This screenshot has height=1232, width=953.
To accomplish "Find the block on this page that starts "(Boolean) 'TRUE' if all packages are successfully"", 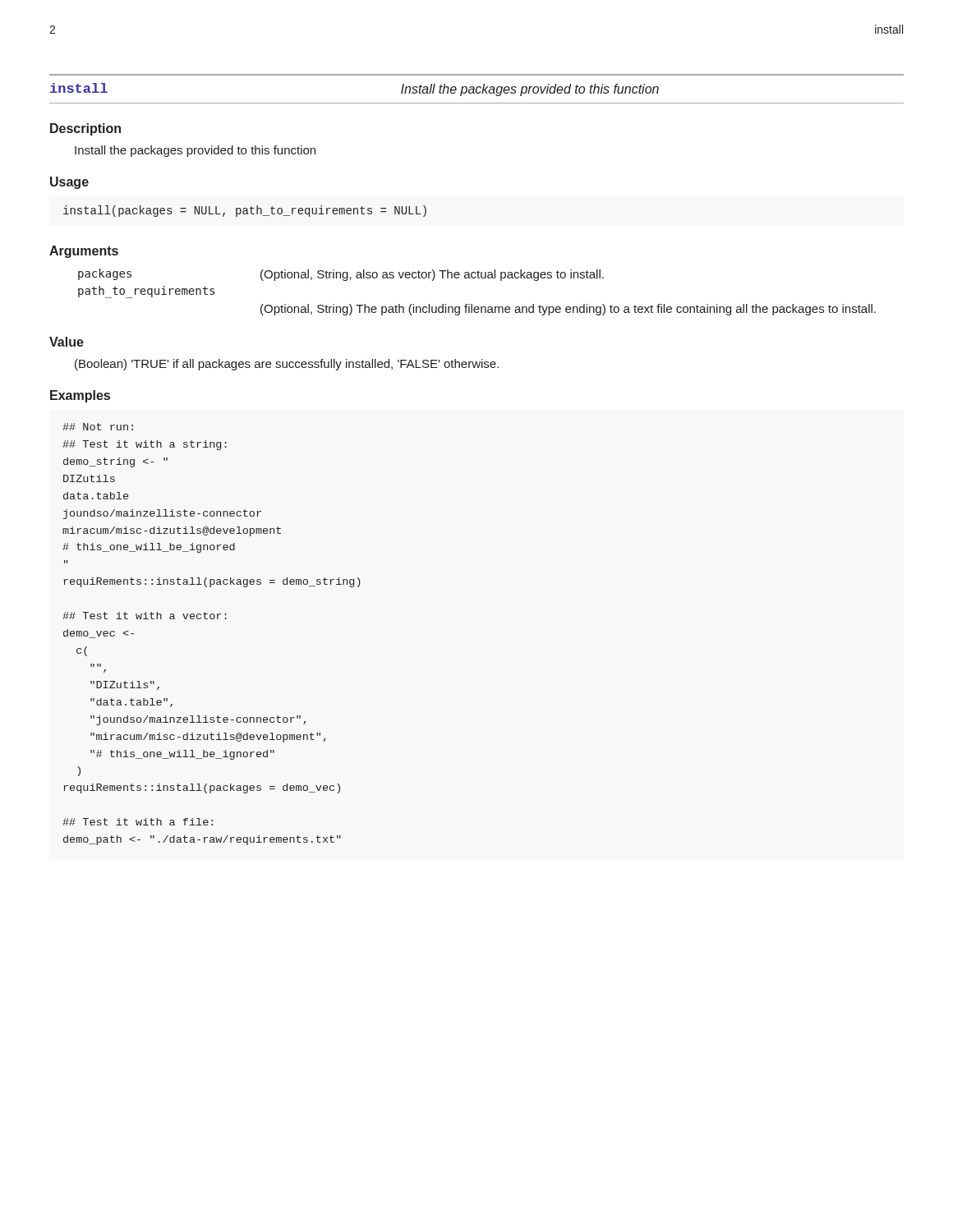I will [287, 363].
